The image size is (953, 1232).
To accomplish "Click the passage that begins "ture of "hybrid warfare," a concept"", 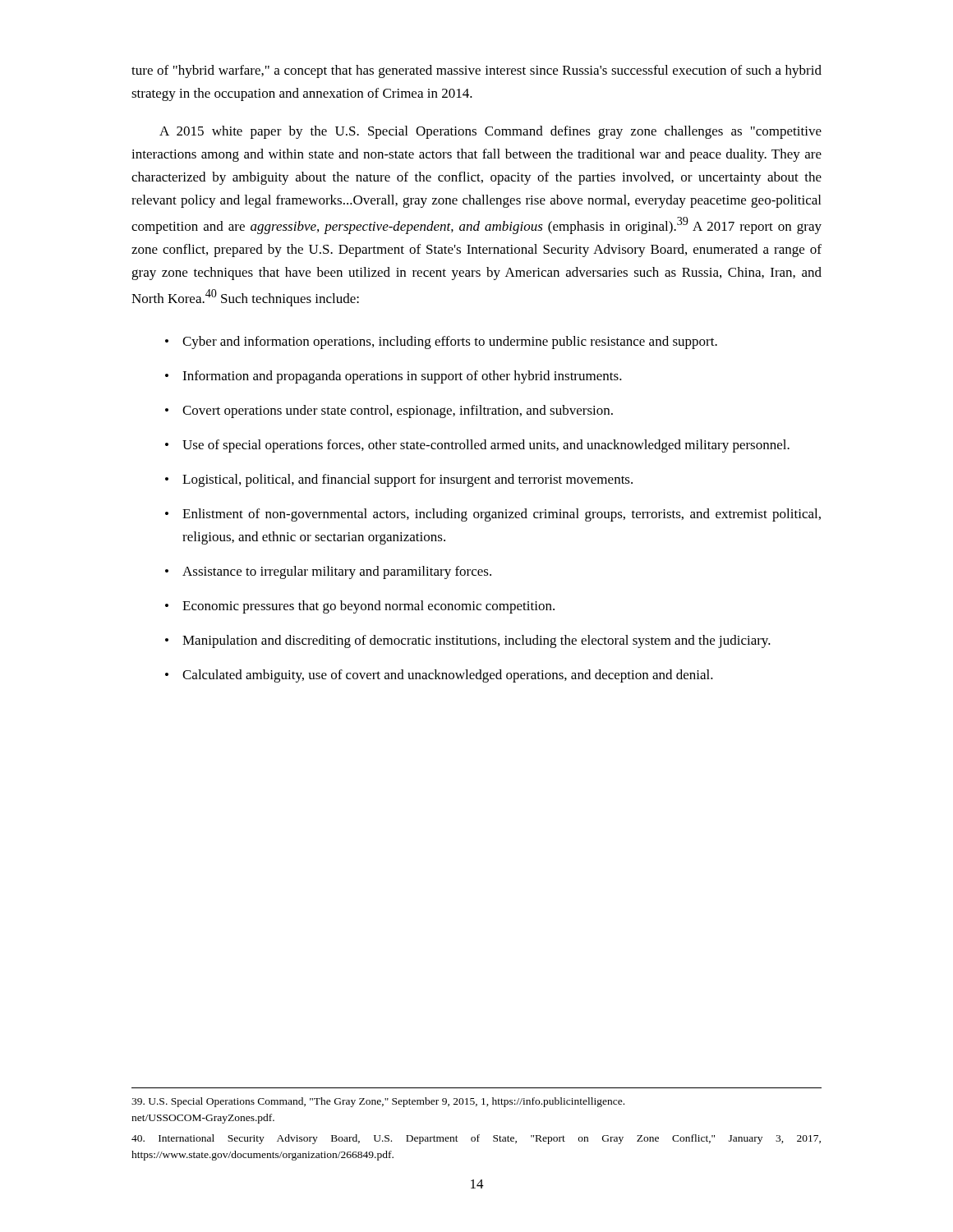I will pyautogui.click(x=476, y=82).
